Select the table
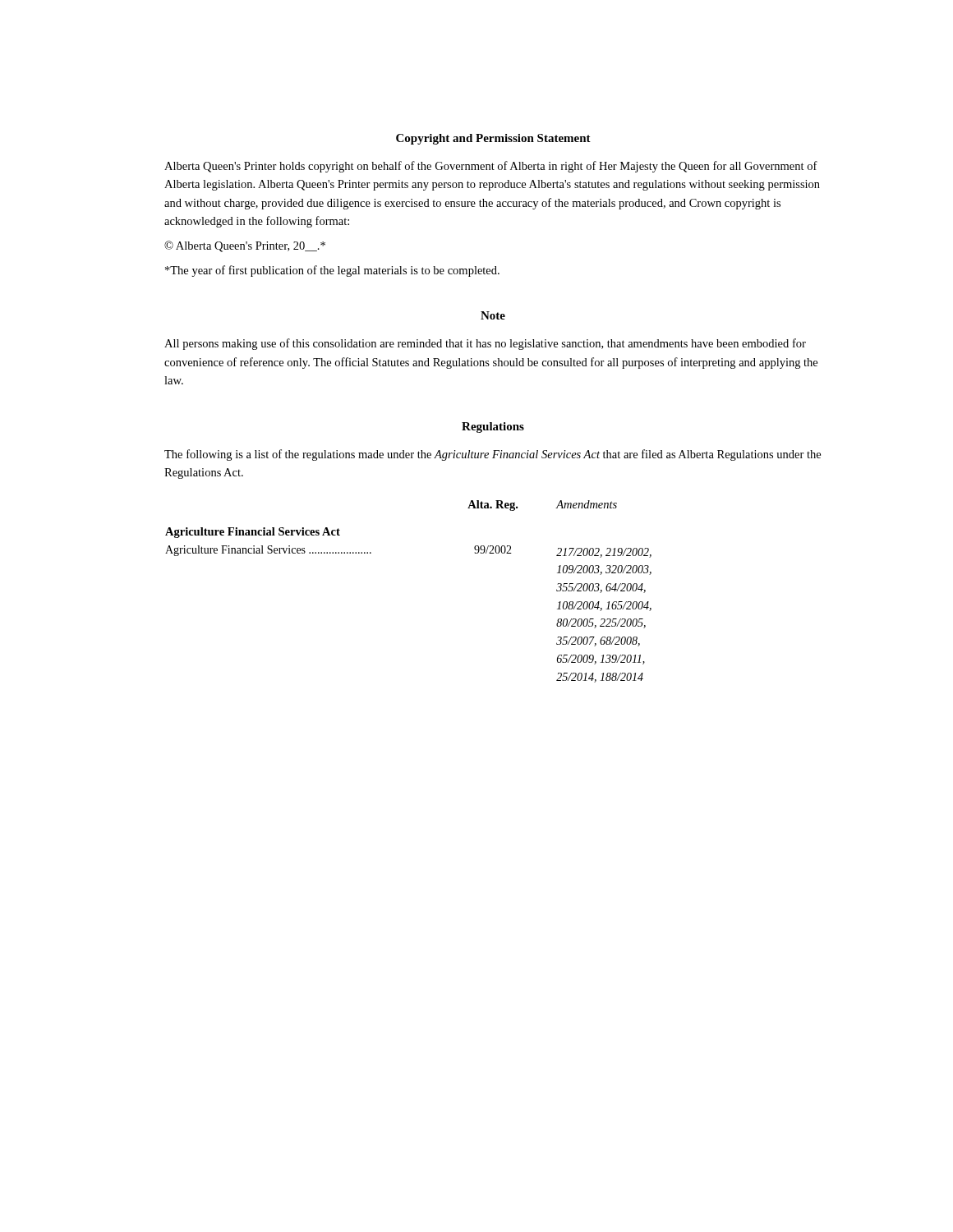The height and width of the screenshot is (1232, 953). point(493,592)
